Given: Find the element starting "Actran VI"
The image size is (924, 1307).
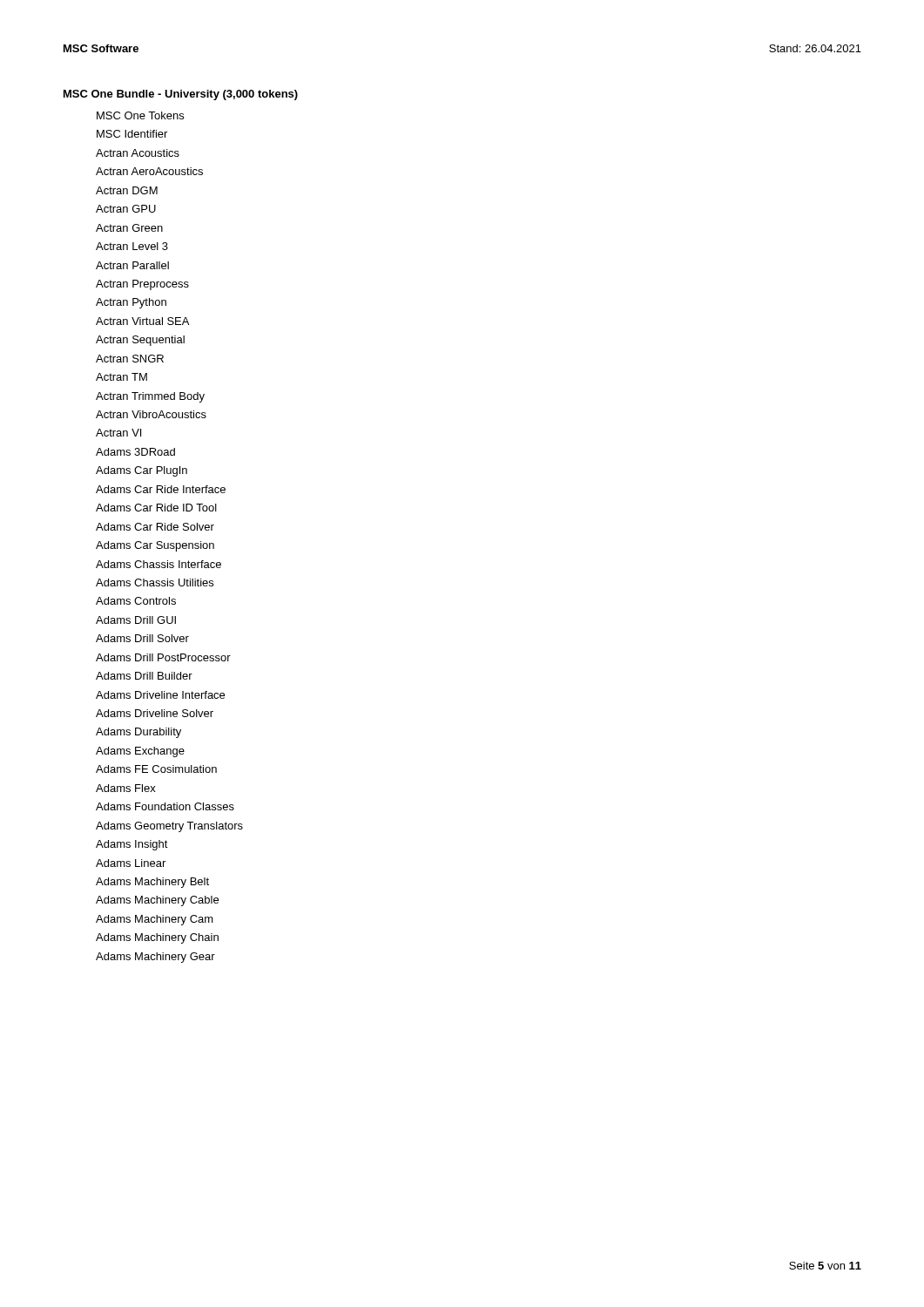Looking at the screenshot, I should coord(119,433).
